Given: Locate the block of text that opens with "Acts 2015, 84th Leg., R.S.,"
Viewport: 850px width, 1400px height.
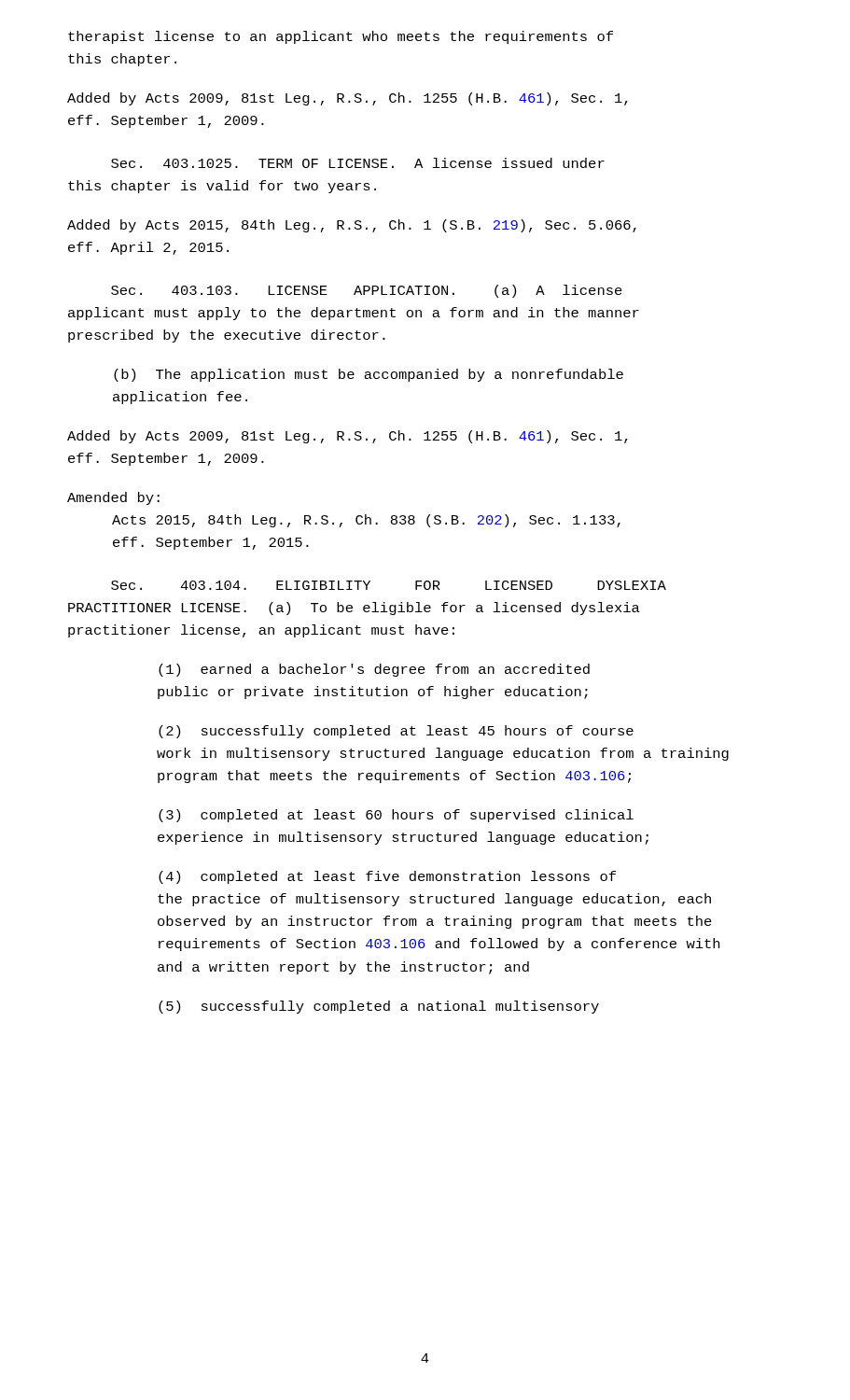Looking at the screenshot, I should pos(368,532).
